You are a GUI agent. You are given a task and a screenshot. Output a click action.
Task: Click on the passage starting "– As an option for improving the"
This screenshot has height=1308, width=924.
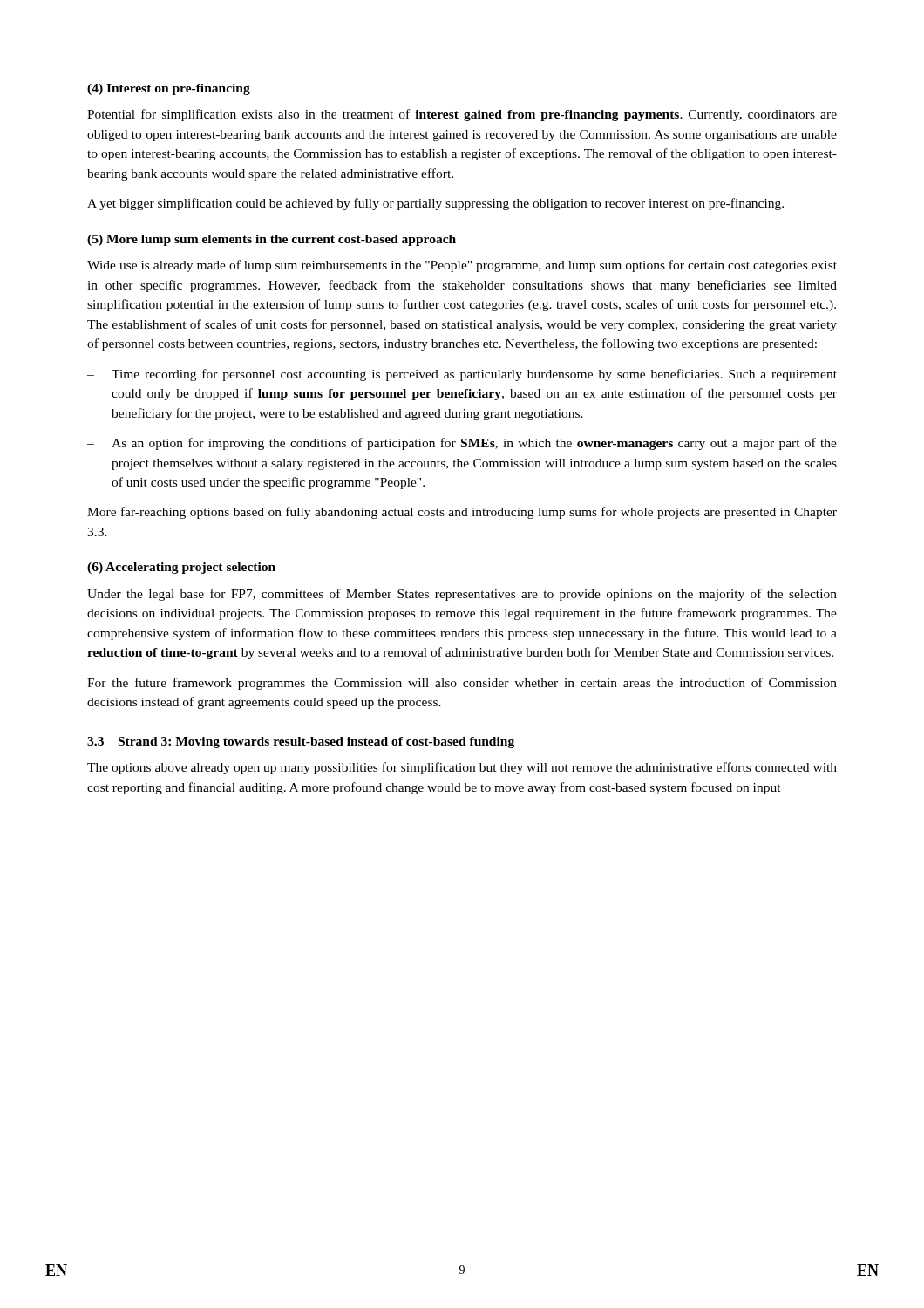click(462, 463)
